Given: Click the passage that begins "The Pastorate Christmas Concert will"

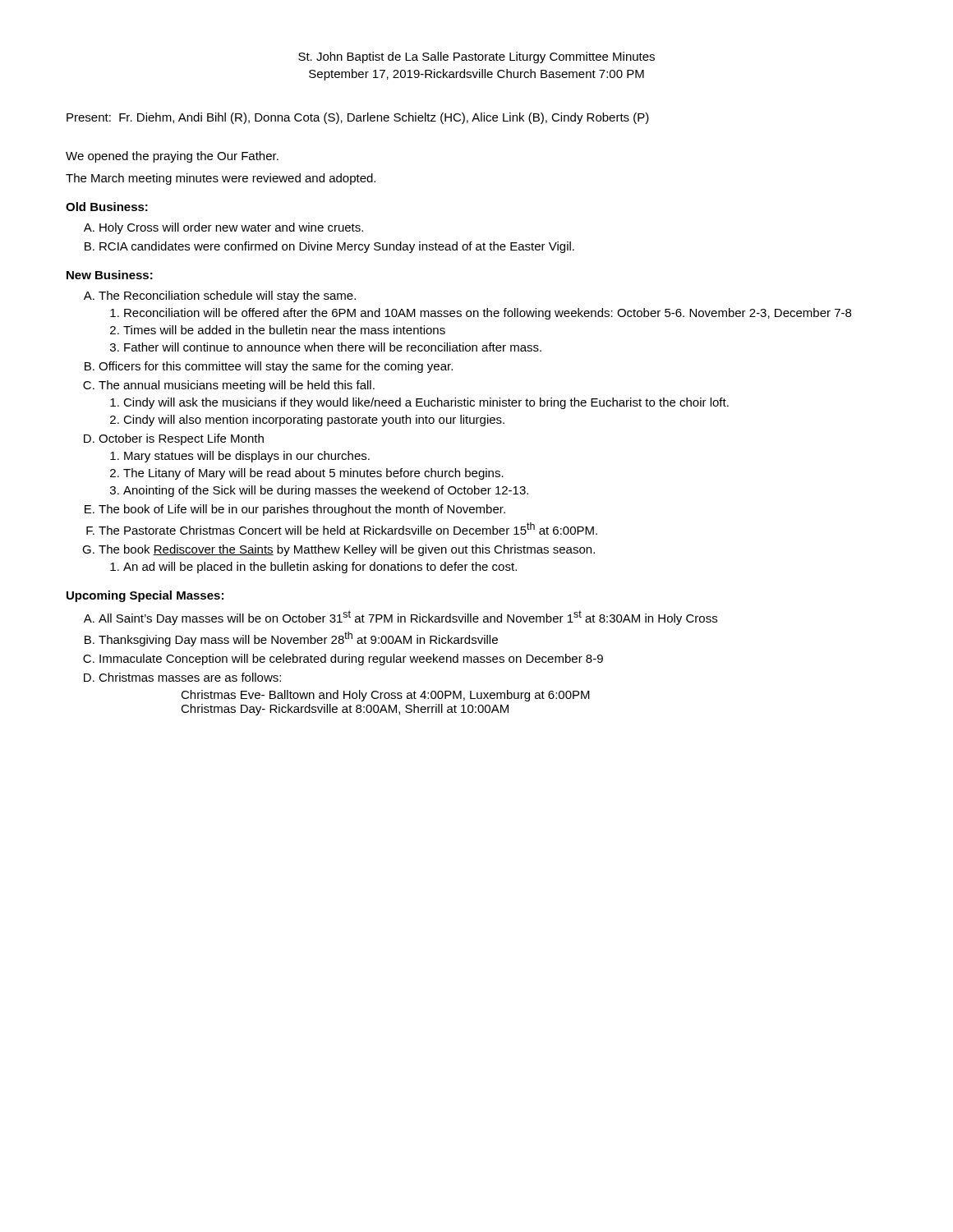Looking at the screenshot, I should point(348,529).
